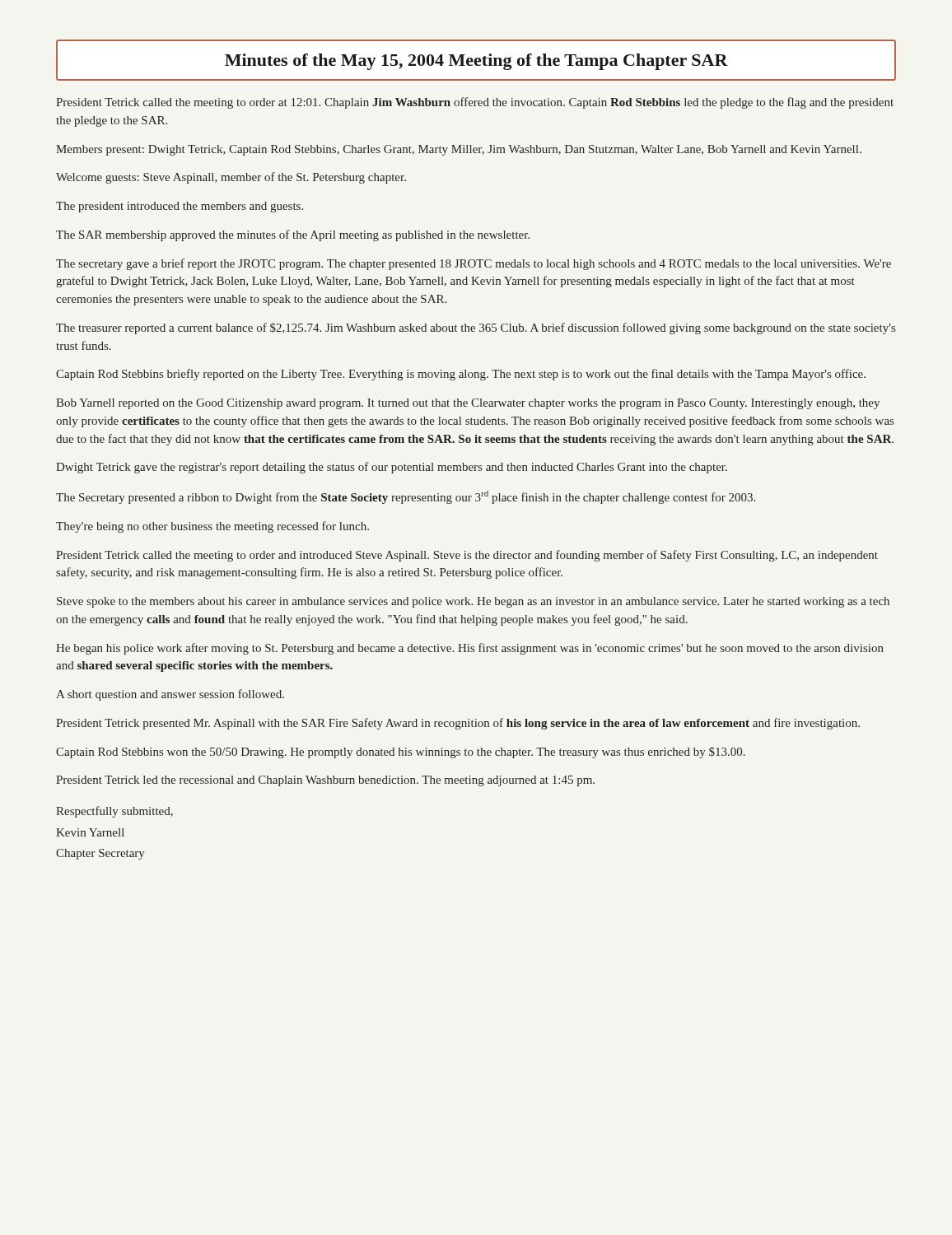Find the passage starting "Steve spoke to the"
The image size is (952, 1235).
476,611
